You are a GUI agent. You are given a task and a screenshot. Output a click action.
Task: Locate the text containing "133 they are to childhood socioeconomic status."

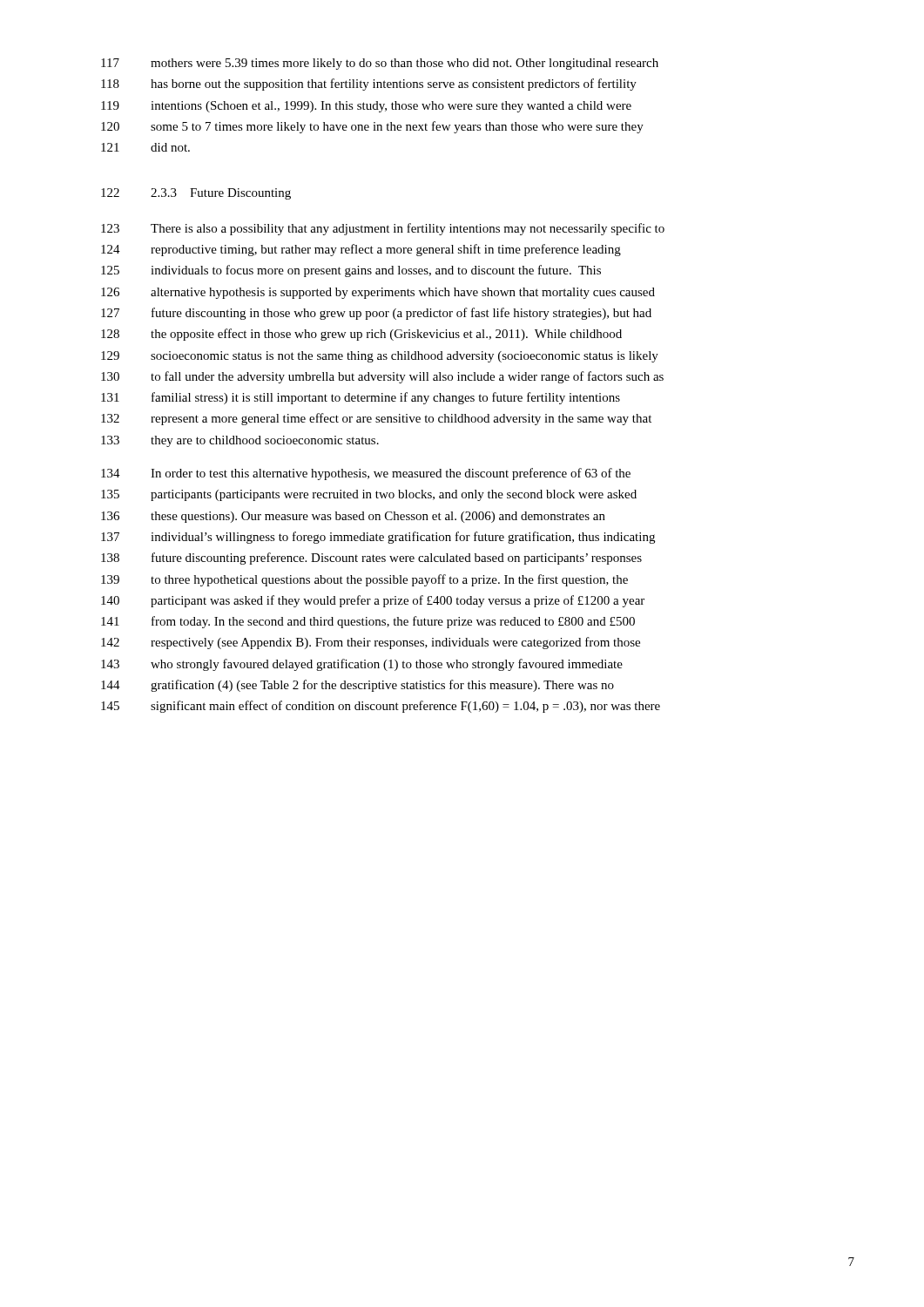tap(240, 441)
